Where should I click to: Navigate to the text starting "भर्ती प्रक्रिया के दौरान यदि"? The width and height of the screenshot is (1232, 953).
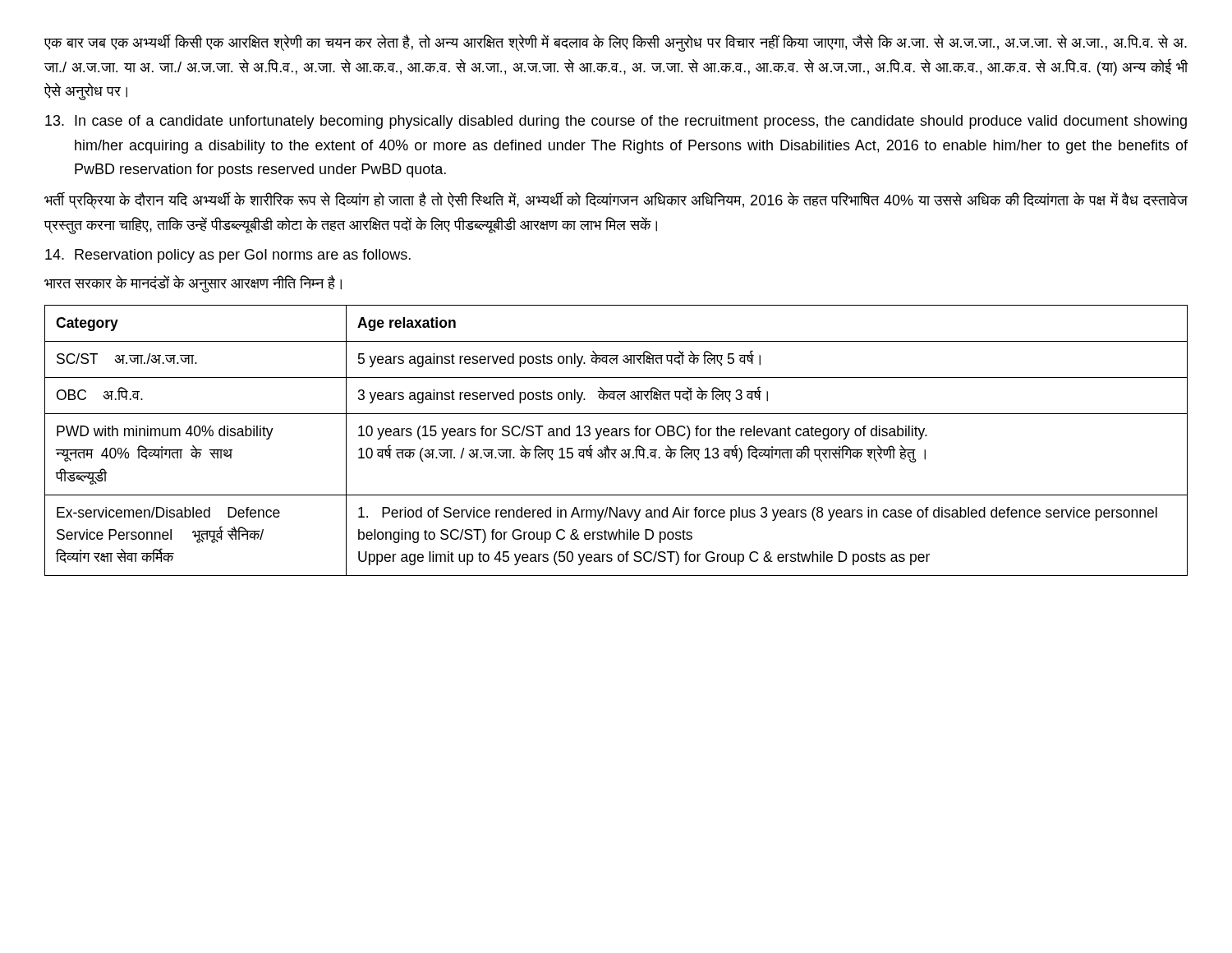[x=616, y=213]
